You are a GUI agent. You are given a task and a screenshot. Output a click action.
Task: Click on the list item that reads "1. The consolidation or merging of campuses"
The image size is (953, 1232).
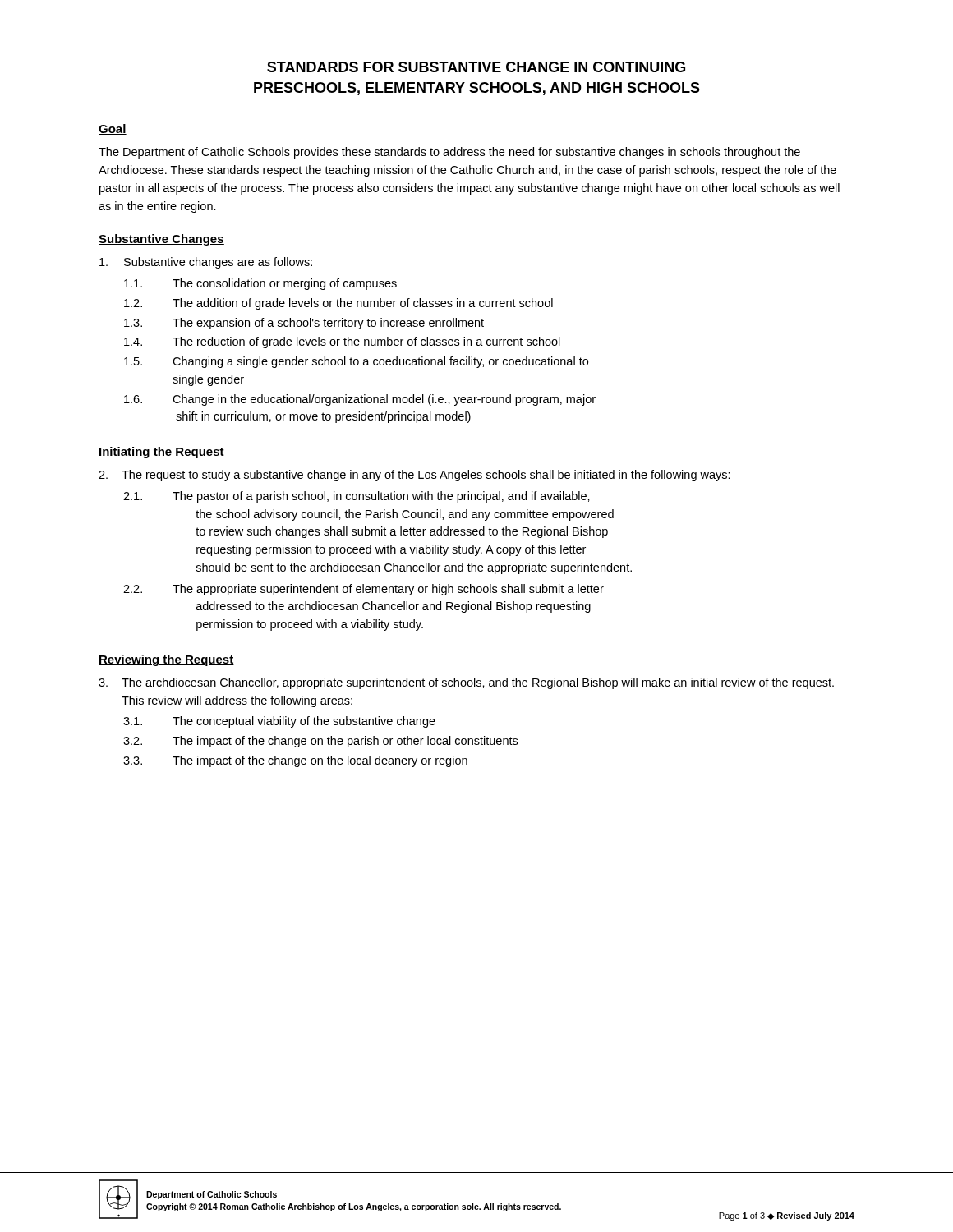pyautogui.click(x=260, y=284)
